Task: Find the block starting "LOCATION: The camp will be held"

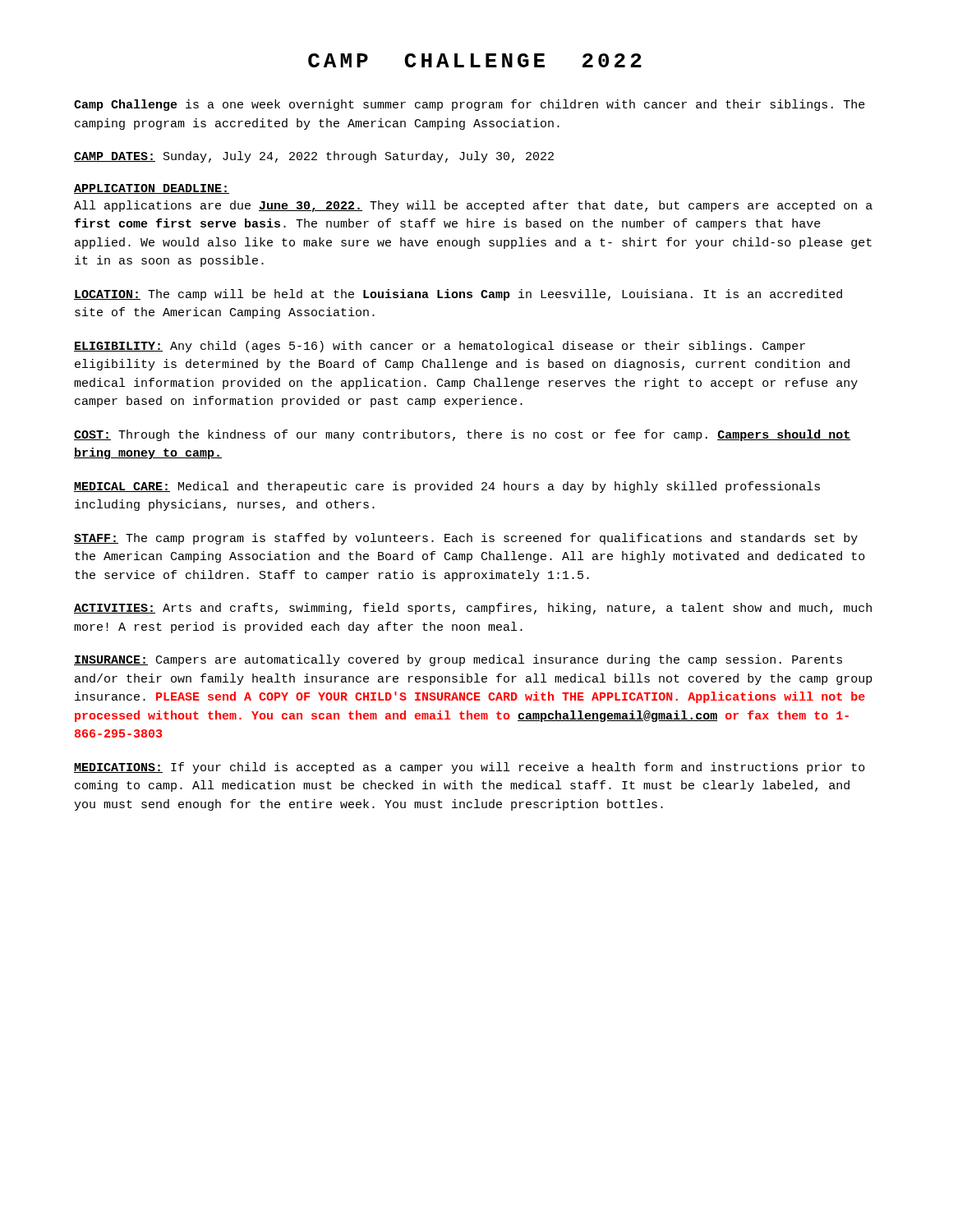Action: point(458,304)
